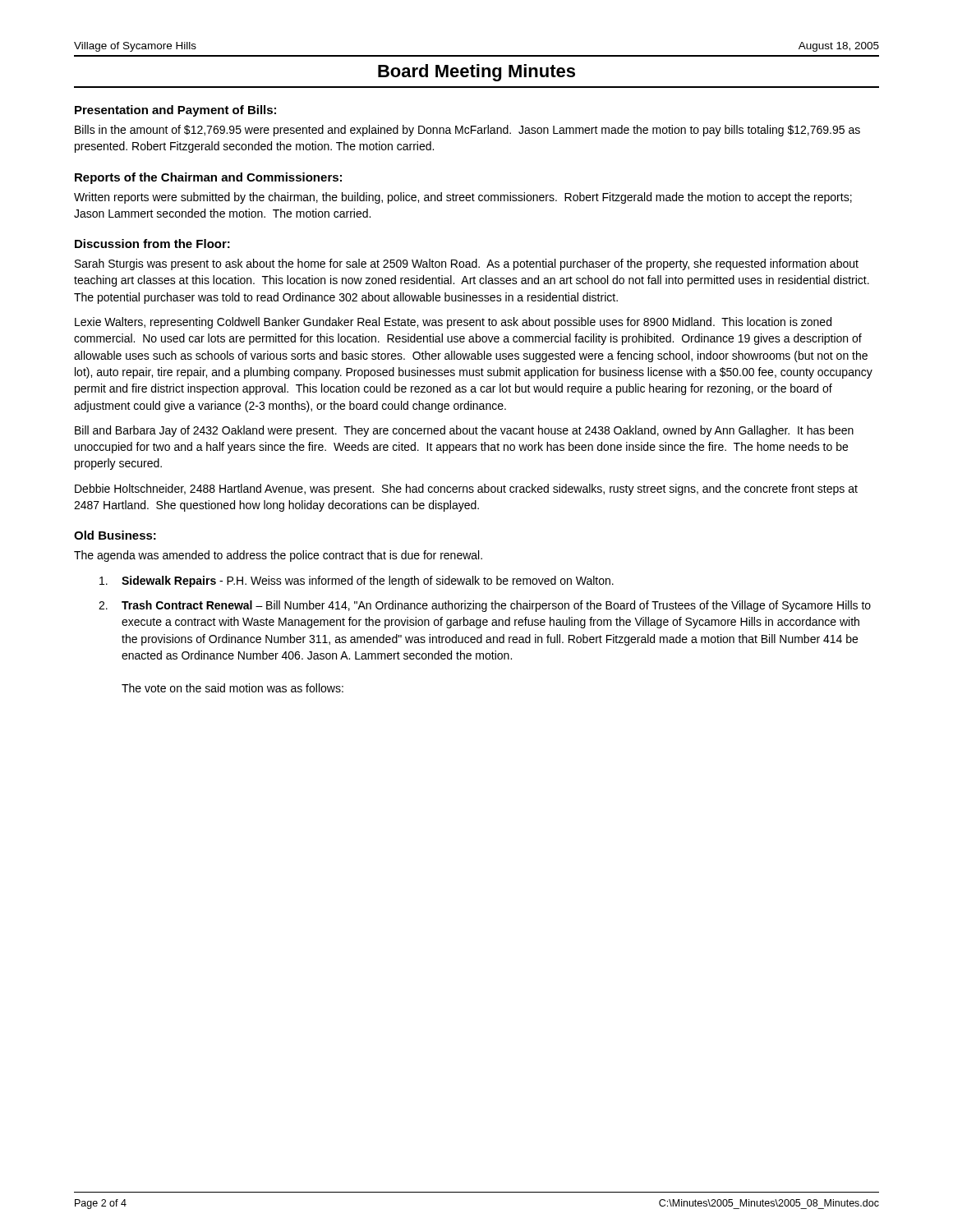
Task: Select the text block starting "Old Business:"
Action: [115, 535]
